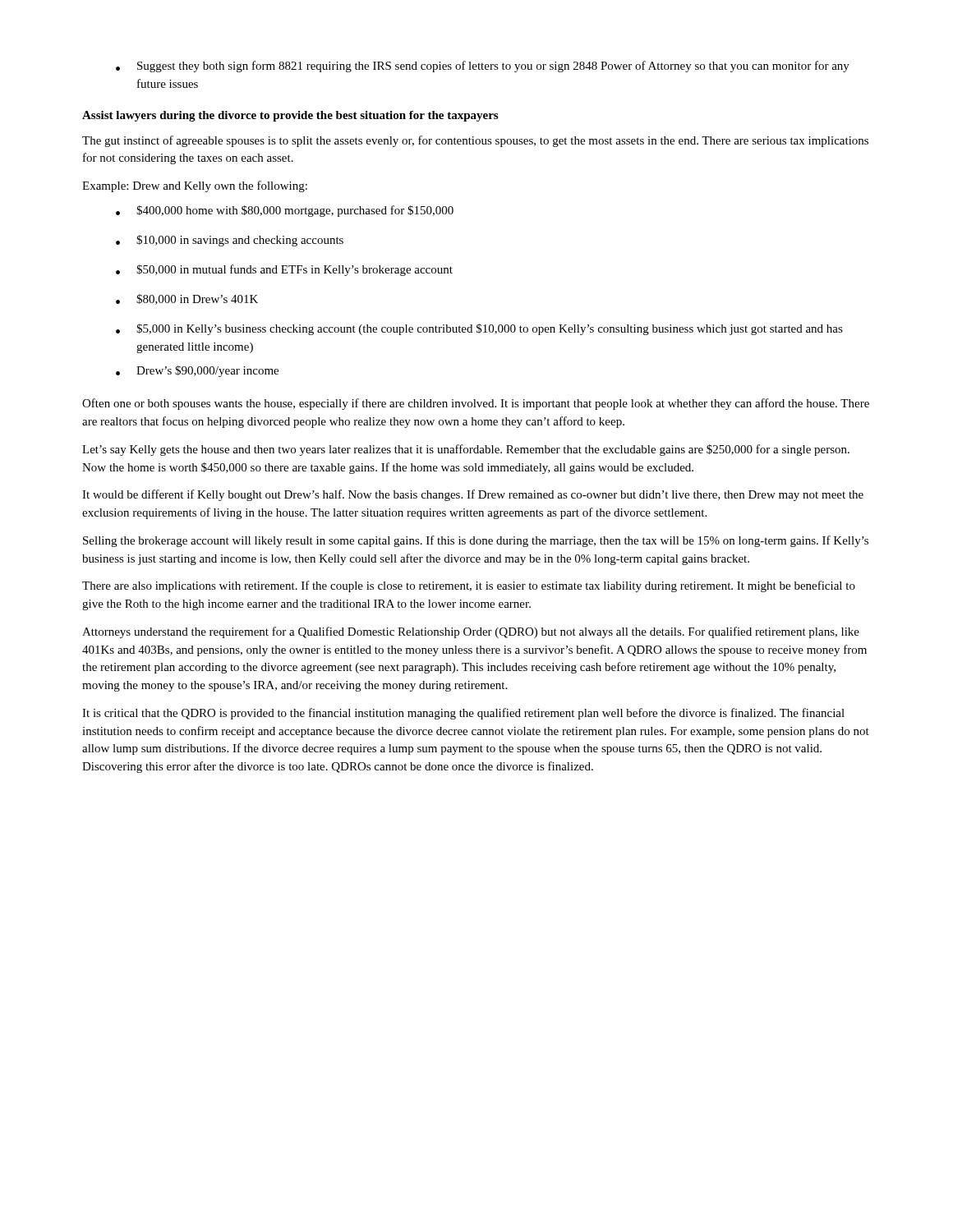Select the text starting "• Suggest they both"

(493, 75)
